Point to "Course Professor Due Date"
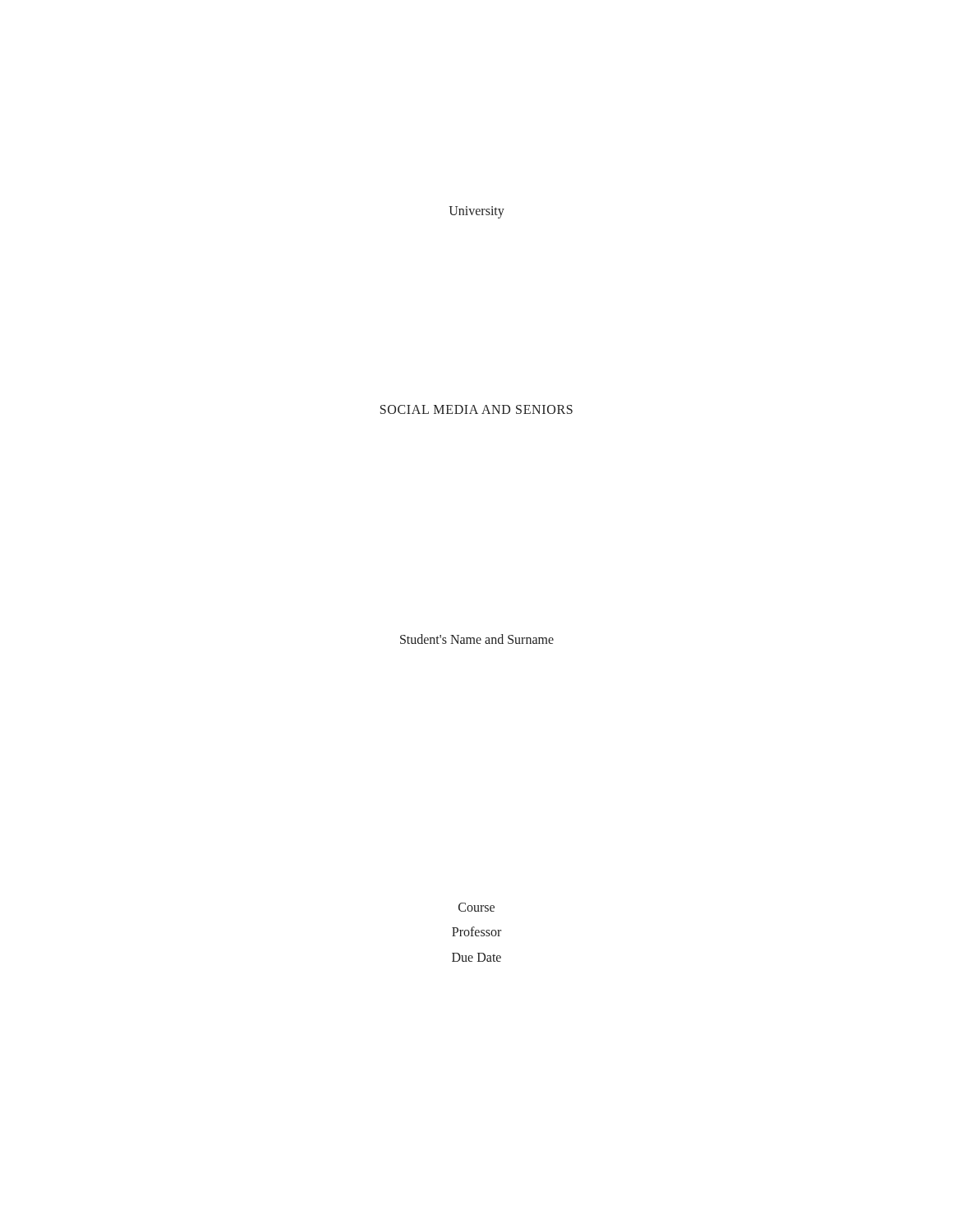953x1232 pixels. point(476,932)
